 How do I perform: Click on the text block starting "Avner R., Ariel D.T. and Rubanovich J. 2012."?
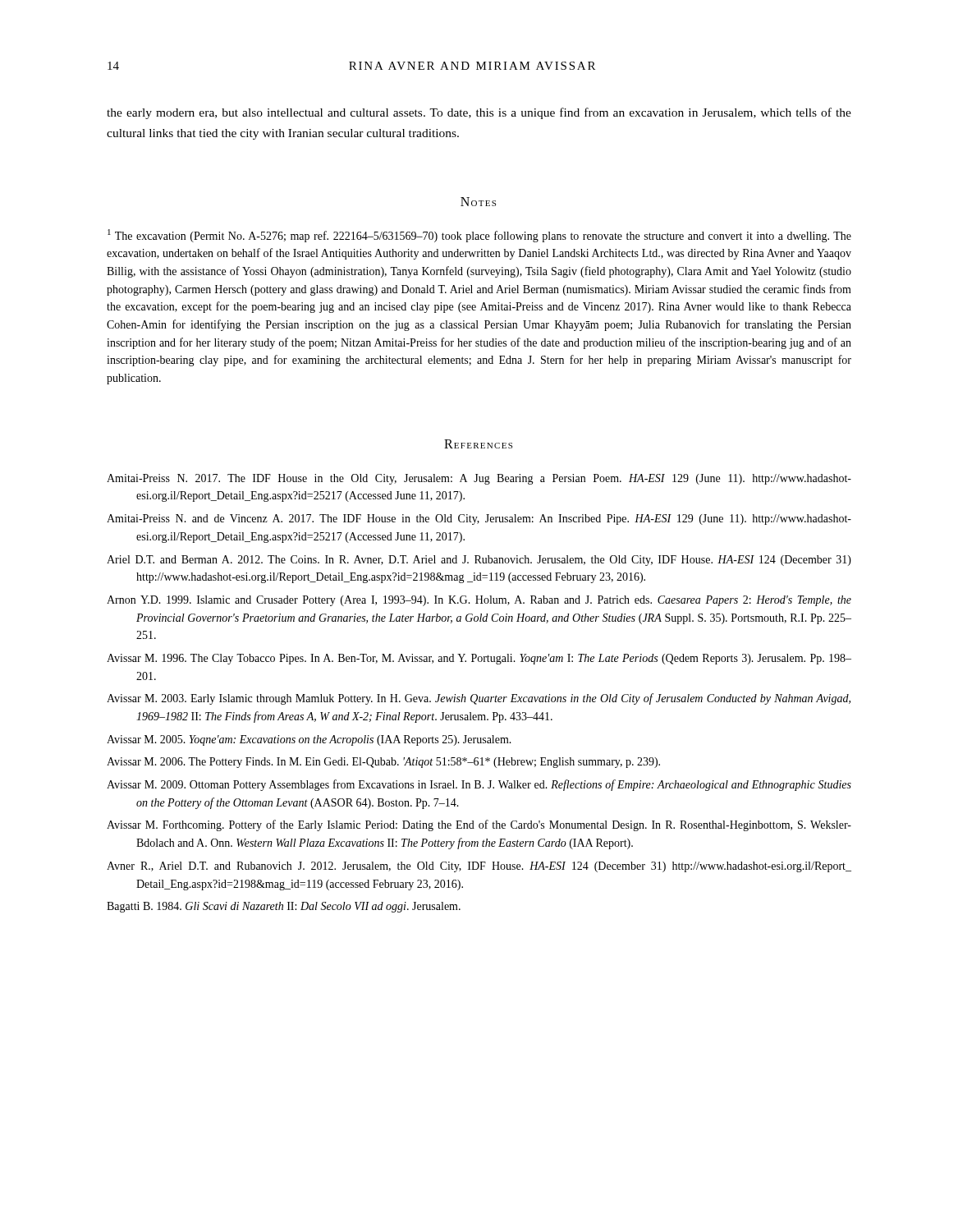pyautogui.click(x=479, y=875)
